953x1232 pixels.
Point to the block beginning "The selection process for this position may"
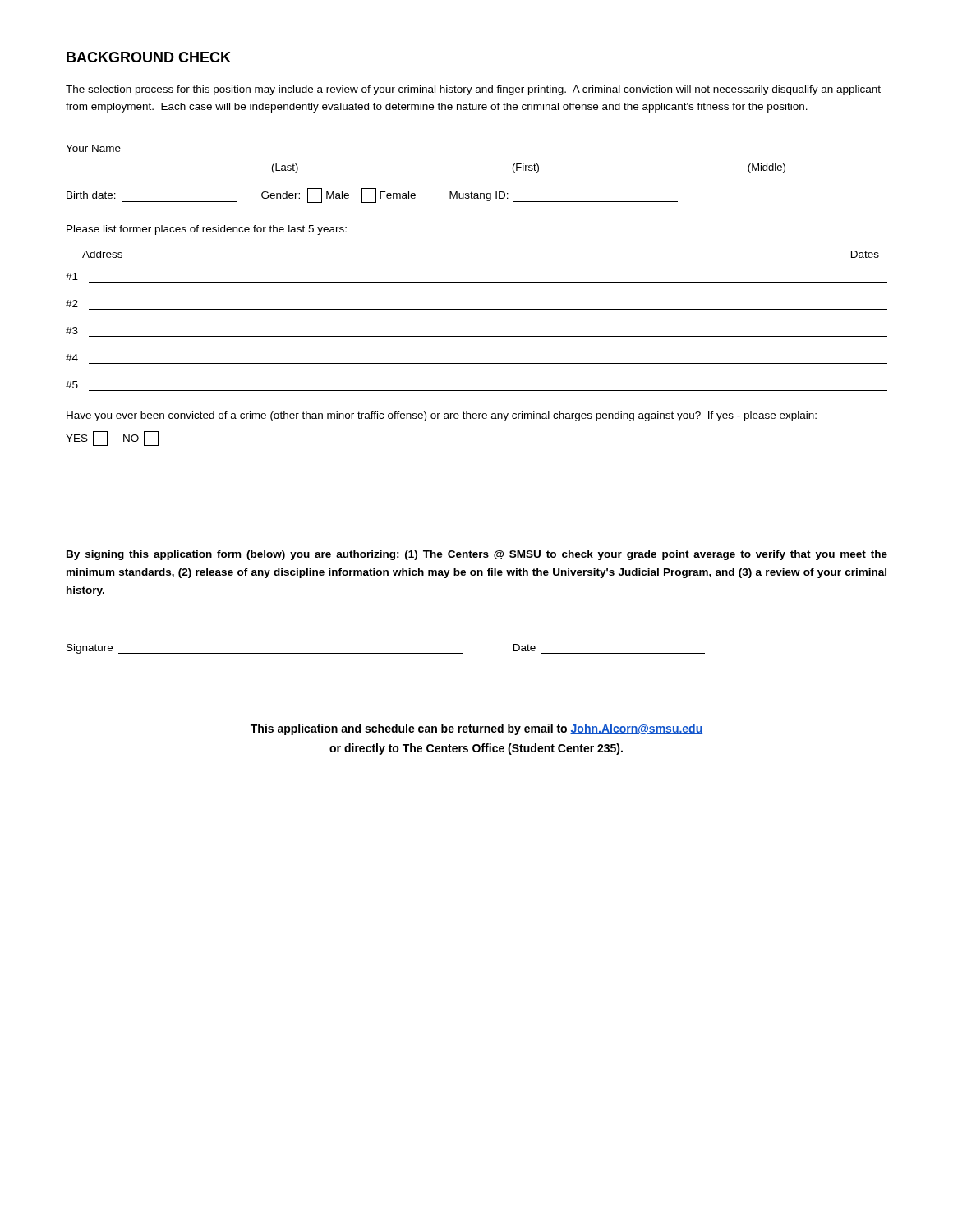[x=473, y=98]
